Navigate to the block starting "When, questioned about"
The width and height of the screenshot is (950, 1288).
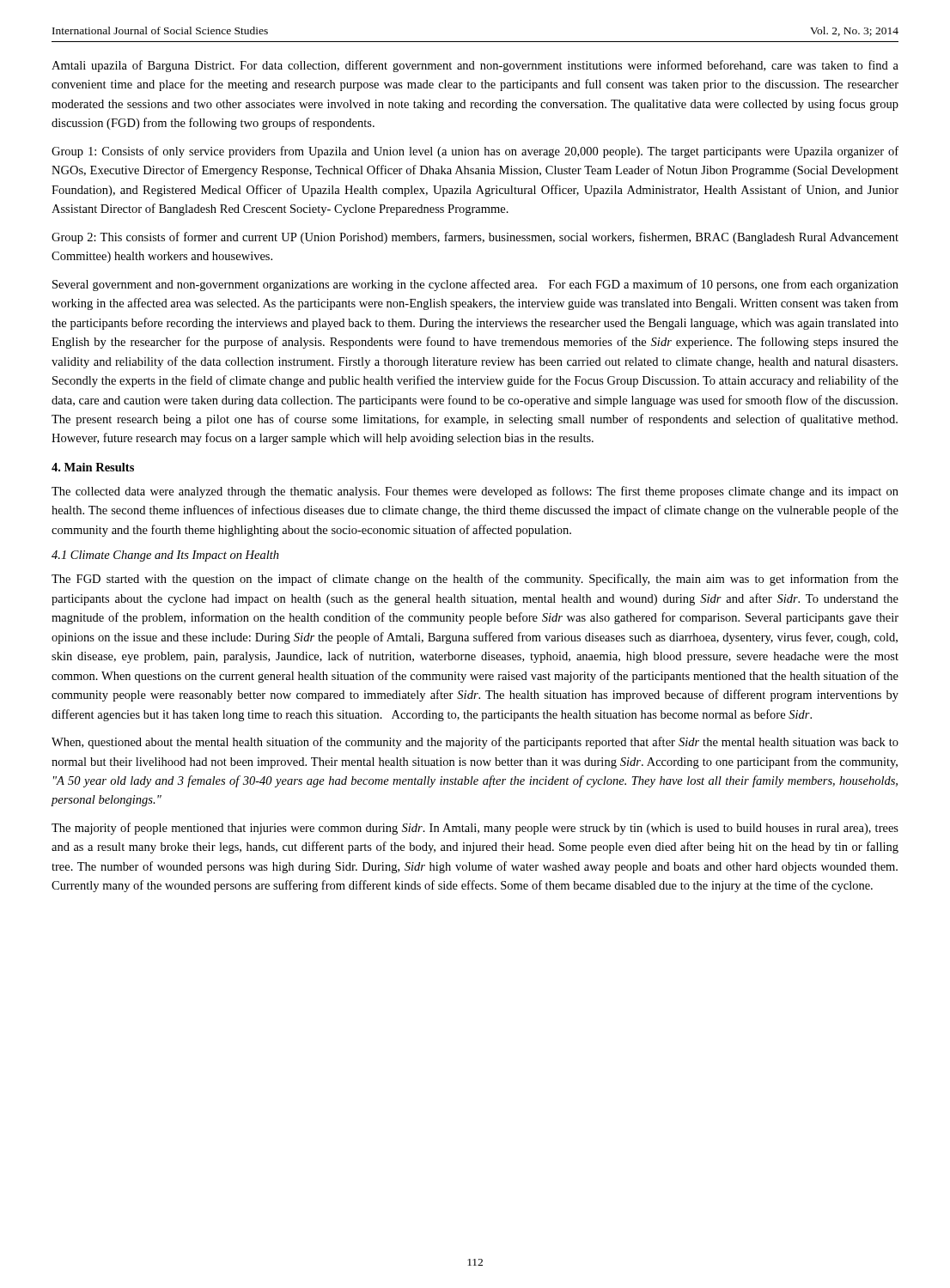(x=475, y=771)
